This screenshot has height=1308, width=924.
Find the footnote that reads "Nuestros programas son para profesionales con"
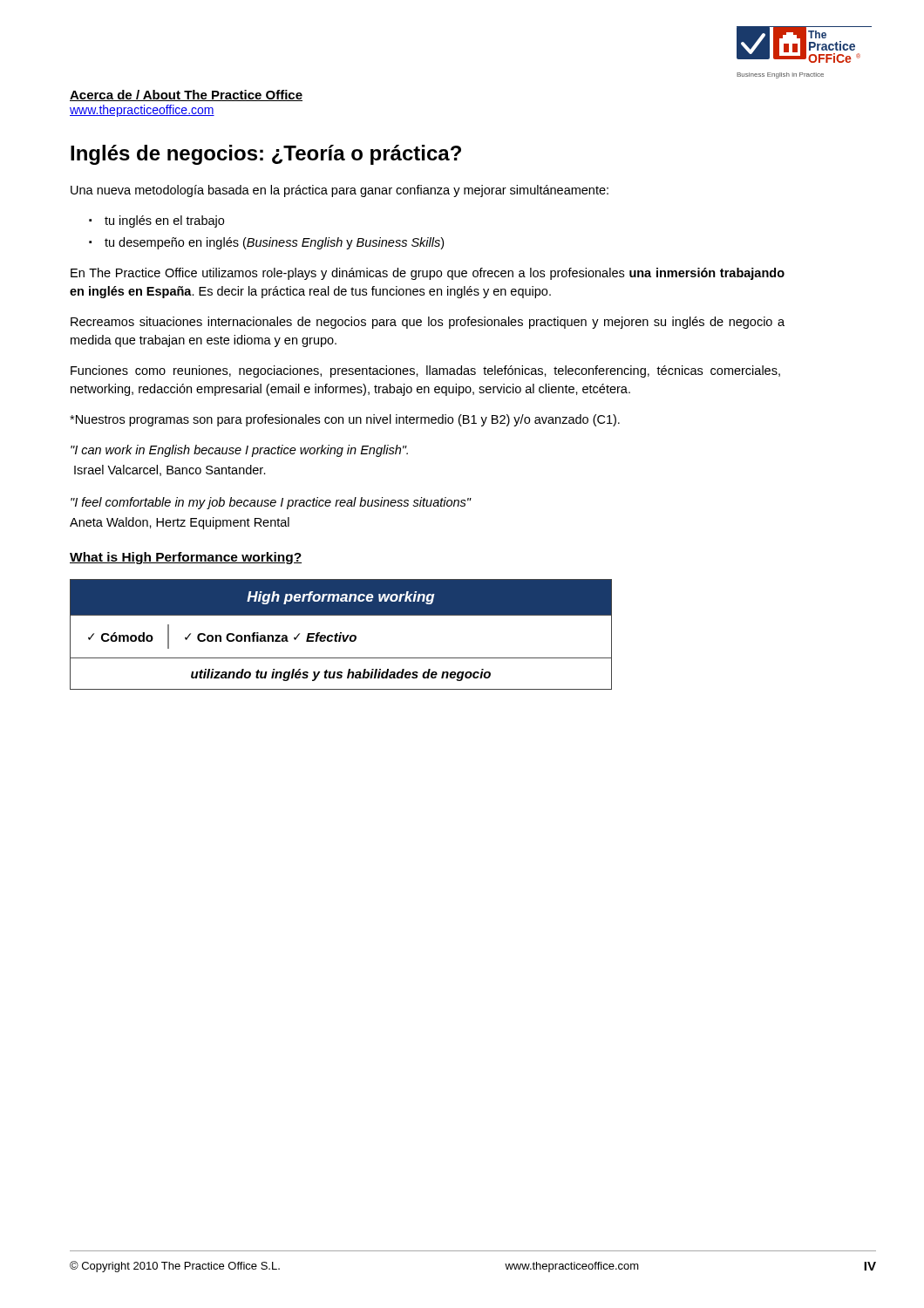[x=345, y=420]
